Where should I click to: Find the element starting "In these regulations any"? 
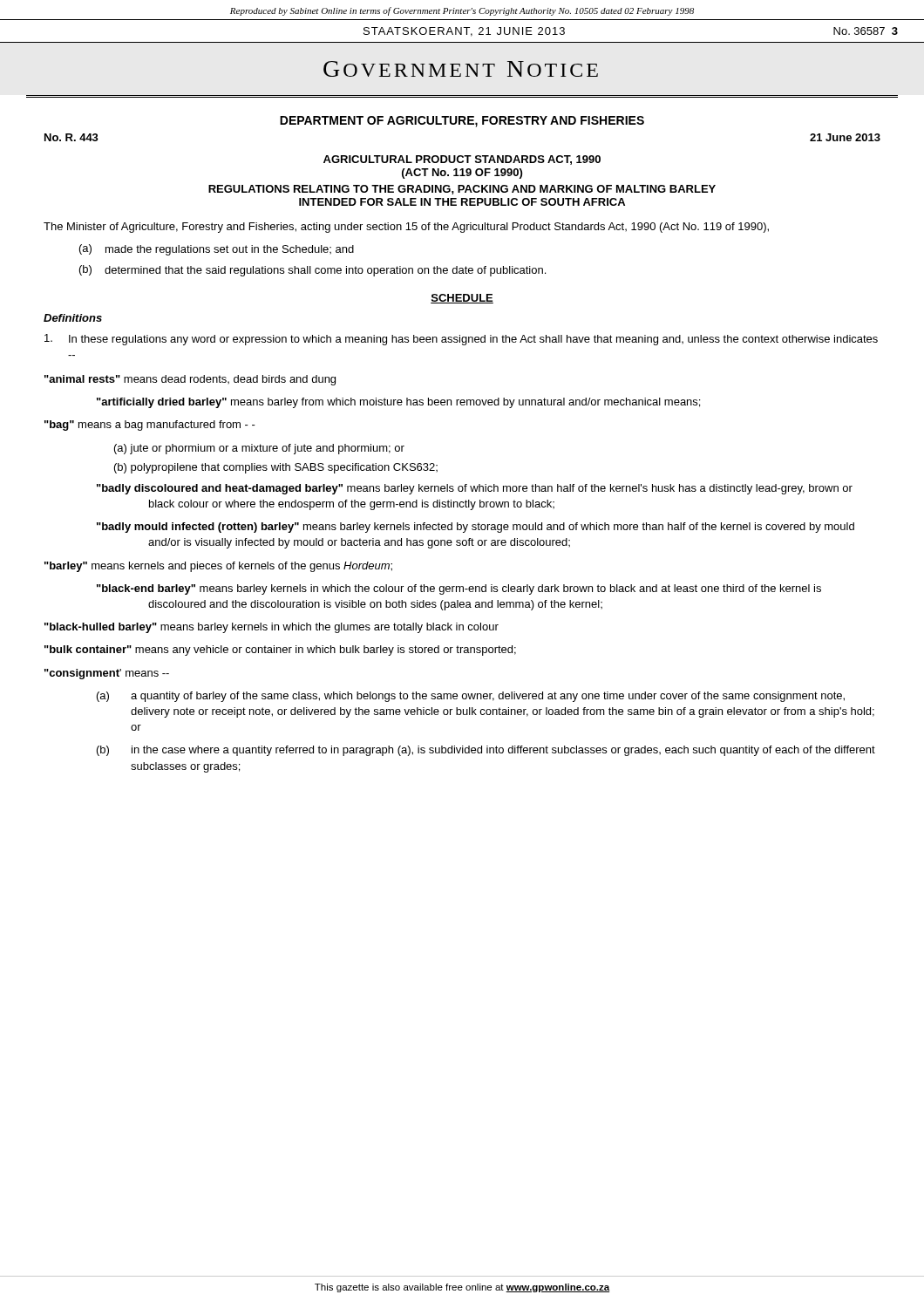pos(462,347)
